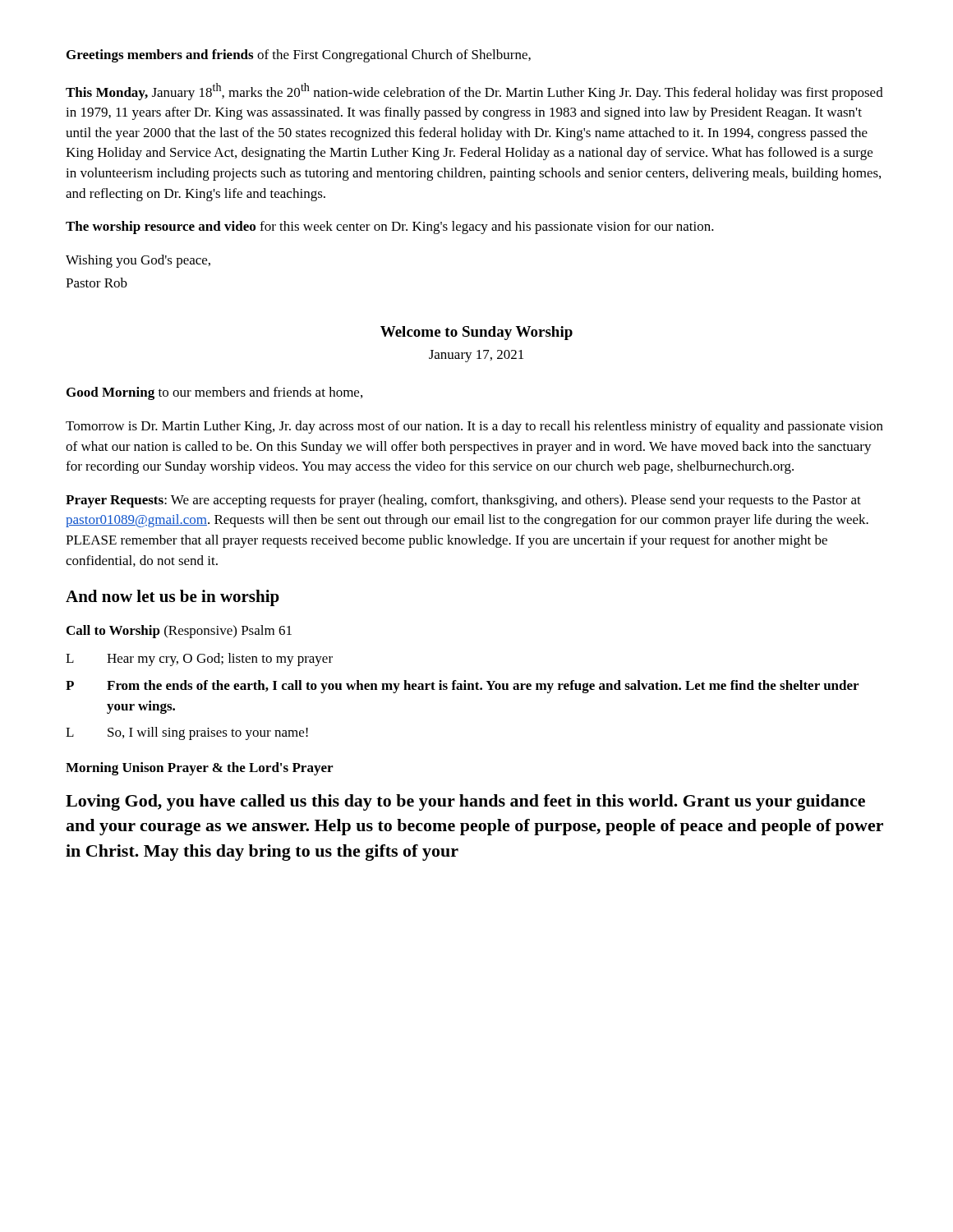
Task: Point to the region starting "This Monday, January 18th,"
Action: (474, 141)
